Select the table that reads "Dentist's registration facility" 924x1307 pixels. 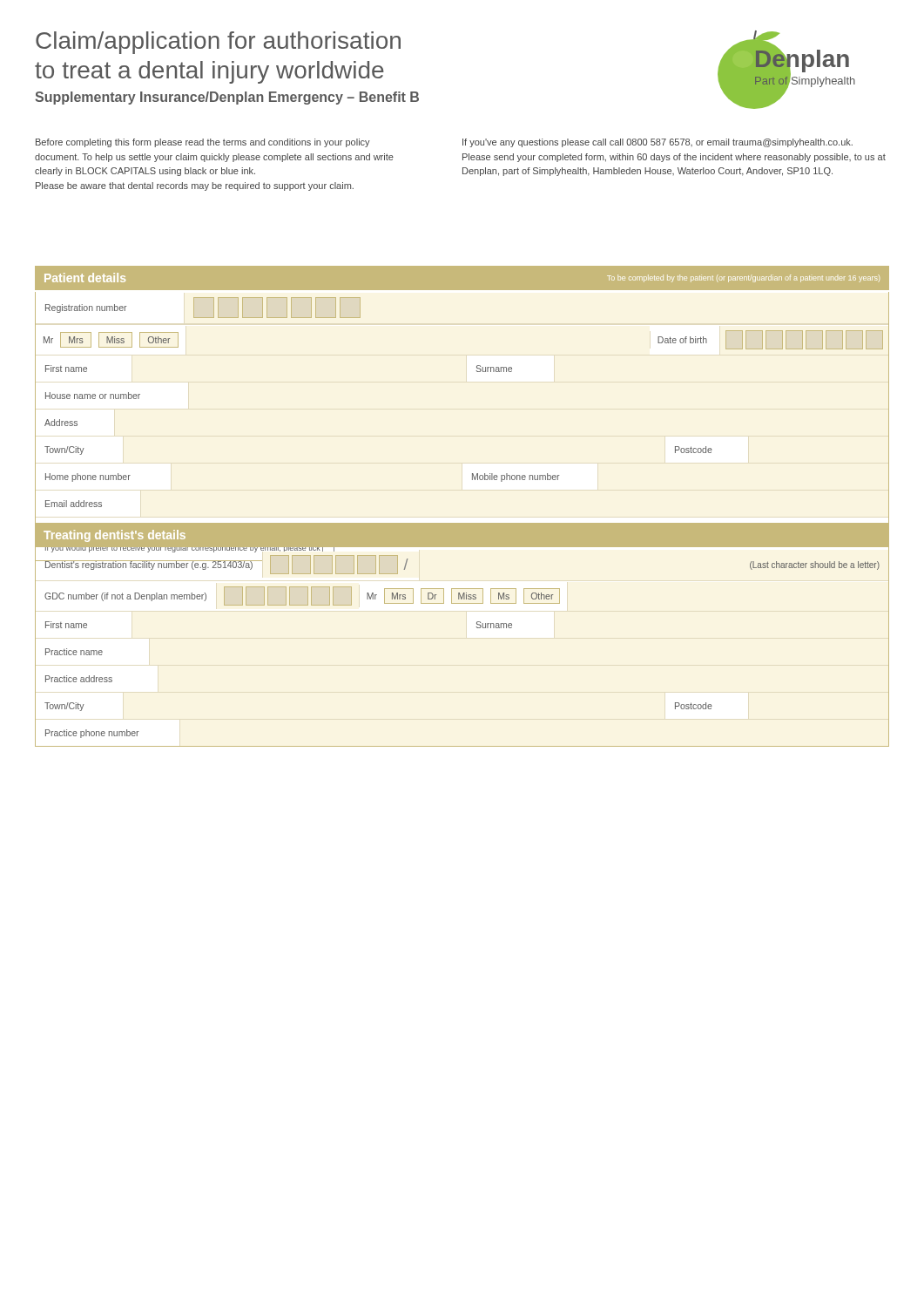click(x=462, y=648)
